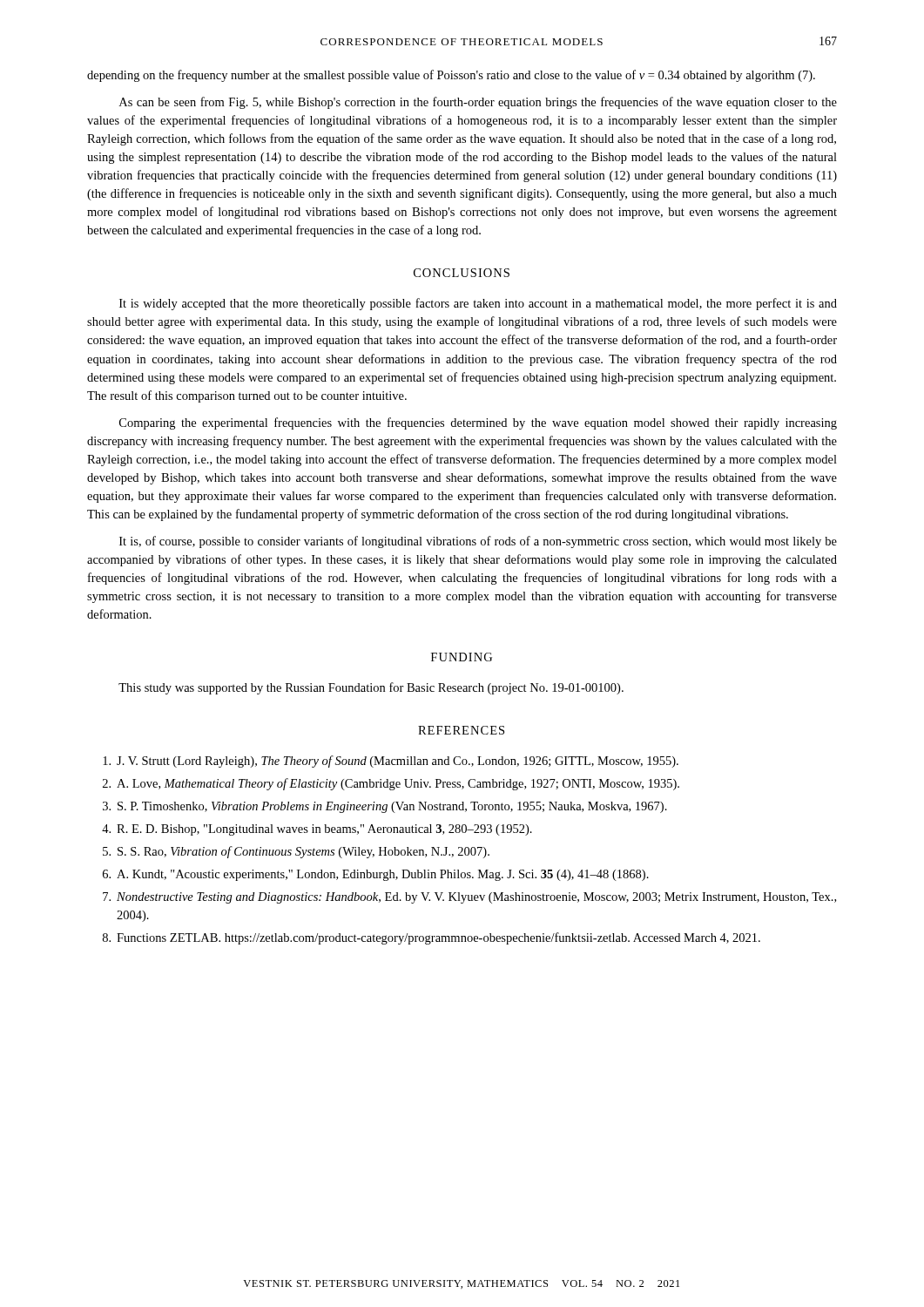Locate the text block containing "depending on the"

pyautogui.click(x=451, y=75)
